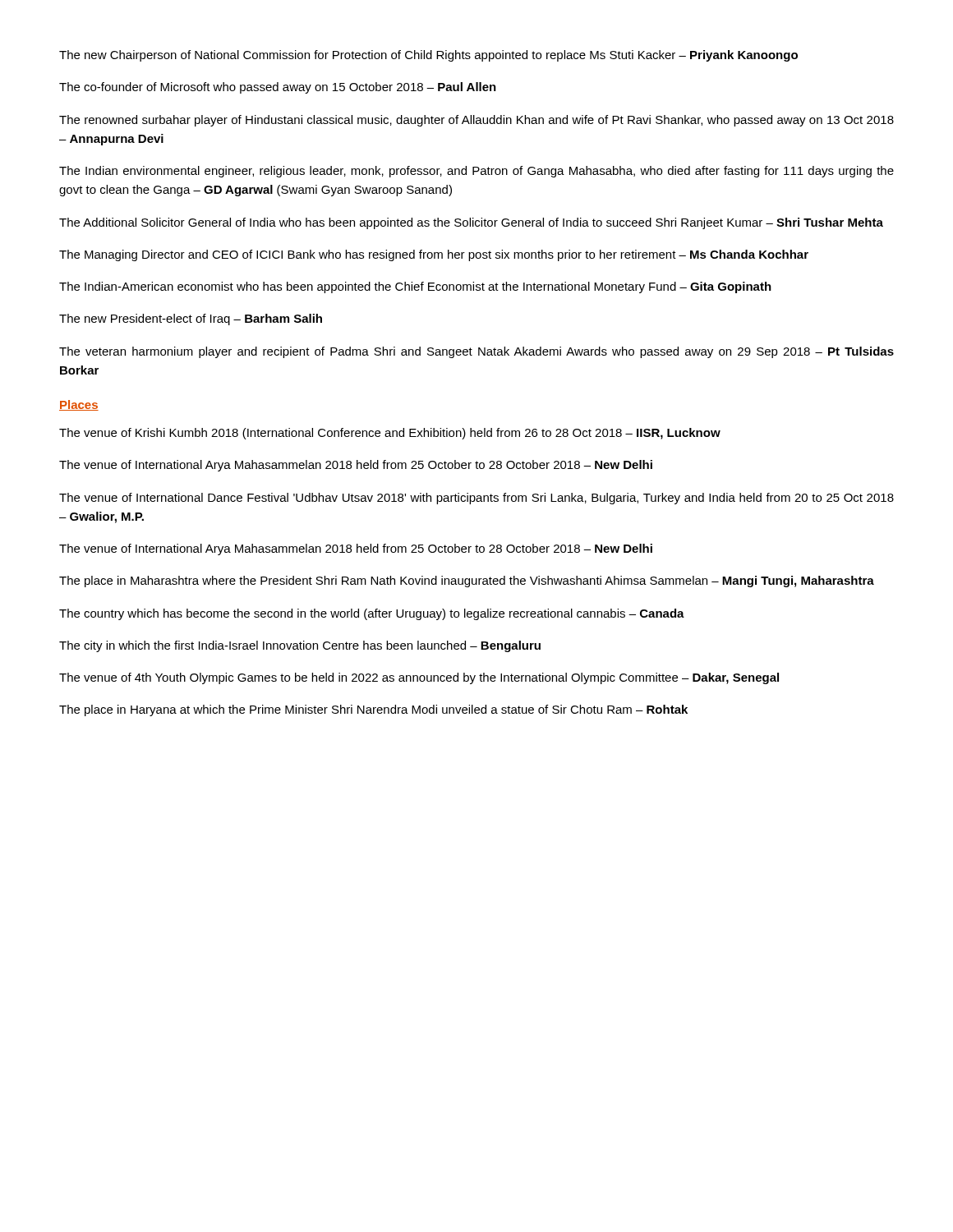Navigate to the text block starting "The Indian environmental engineer, religious"

coord(476,180)
